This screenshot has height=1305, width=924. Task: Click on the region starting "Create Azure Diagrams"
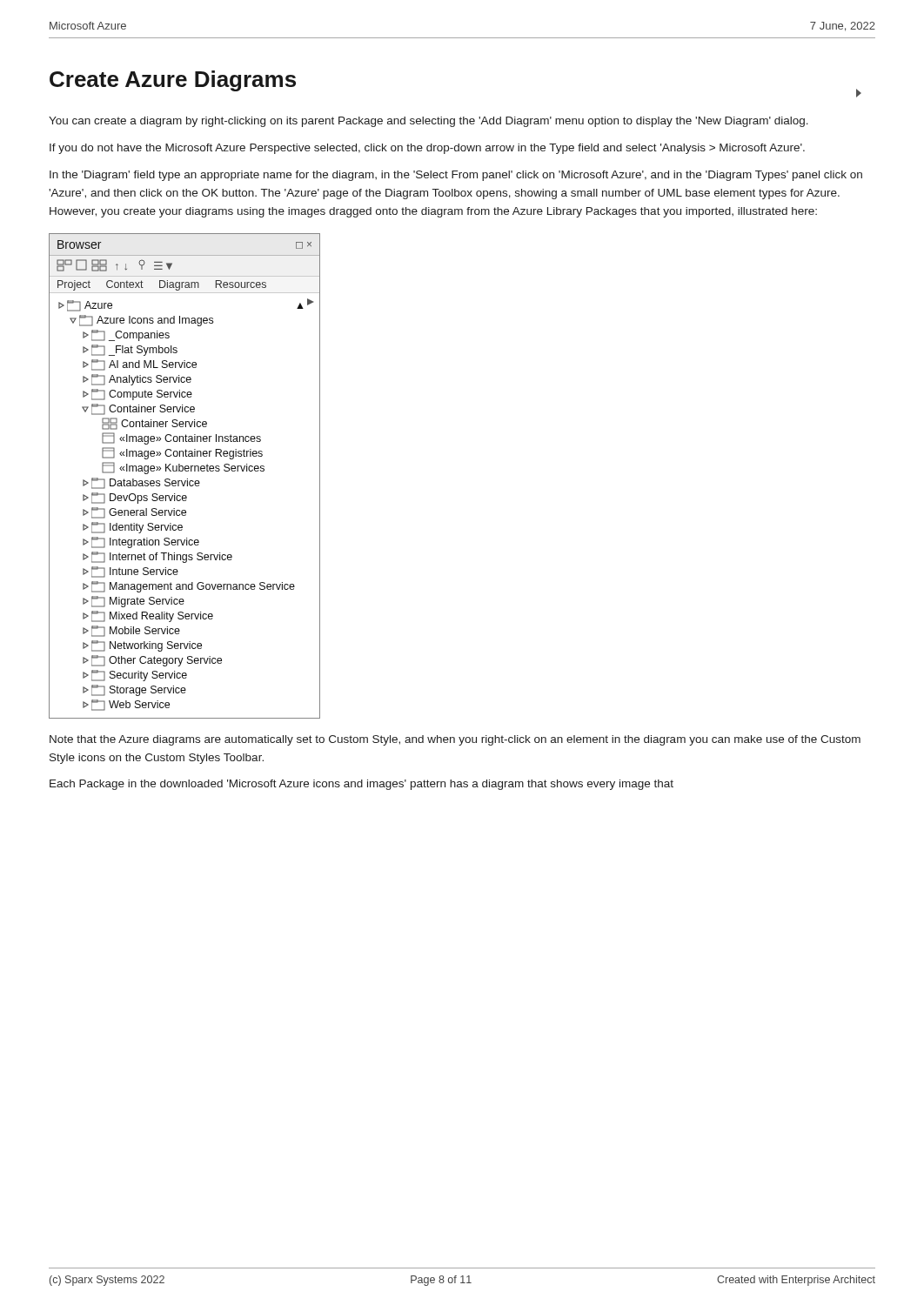173,79
